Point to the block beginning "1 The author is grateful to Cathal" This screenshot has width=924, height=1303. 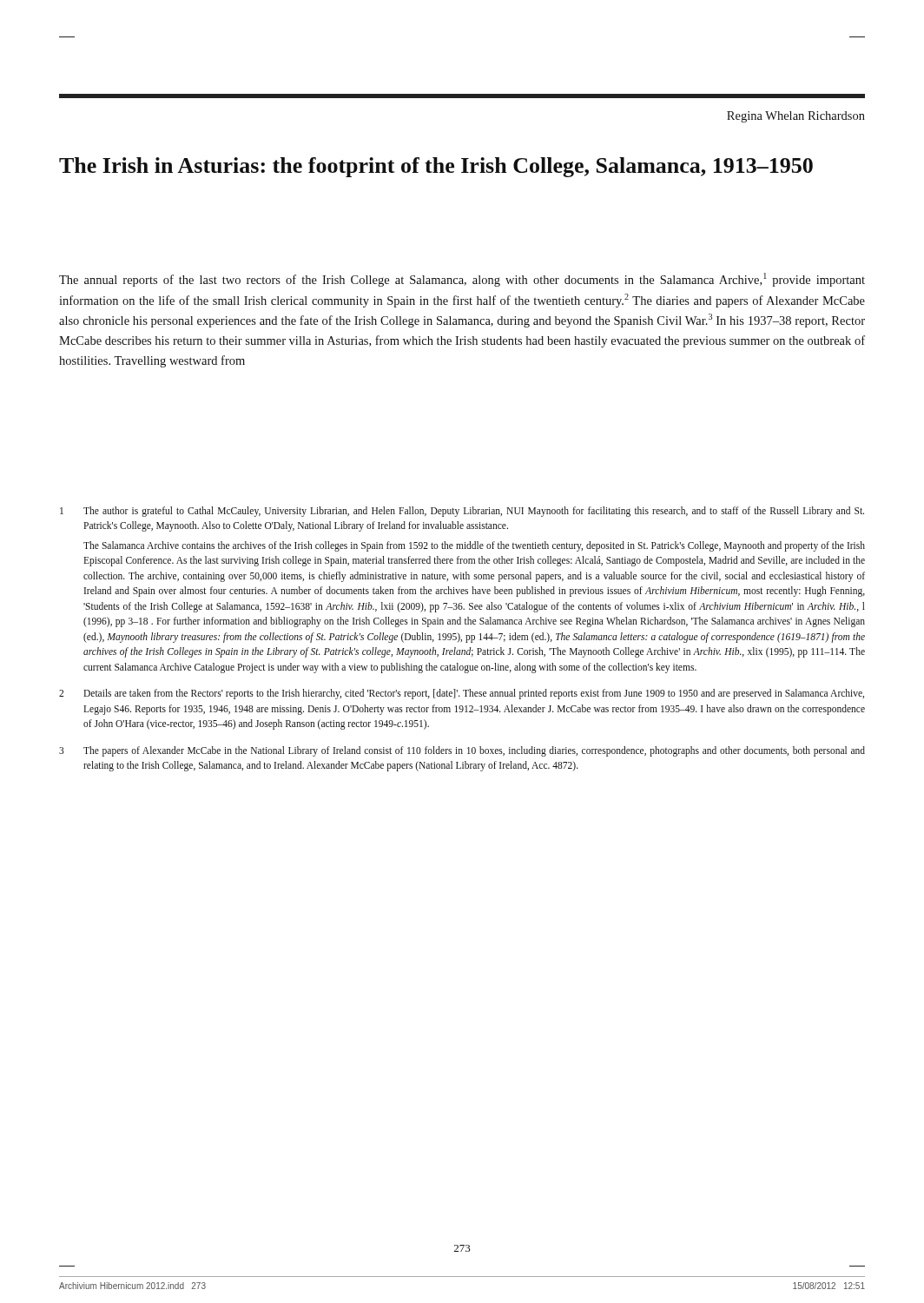[462, 592]
